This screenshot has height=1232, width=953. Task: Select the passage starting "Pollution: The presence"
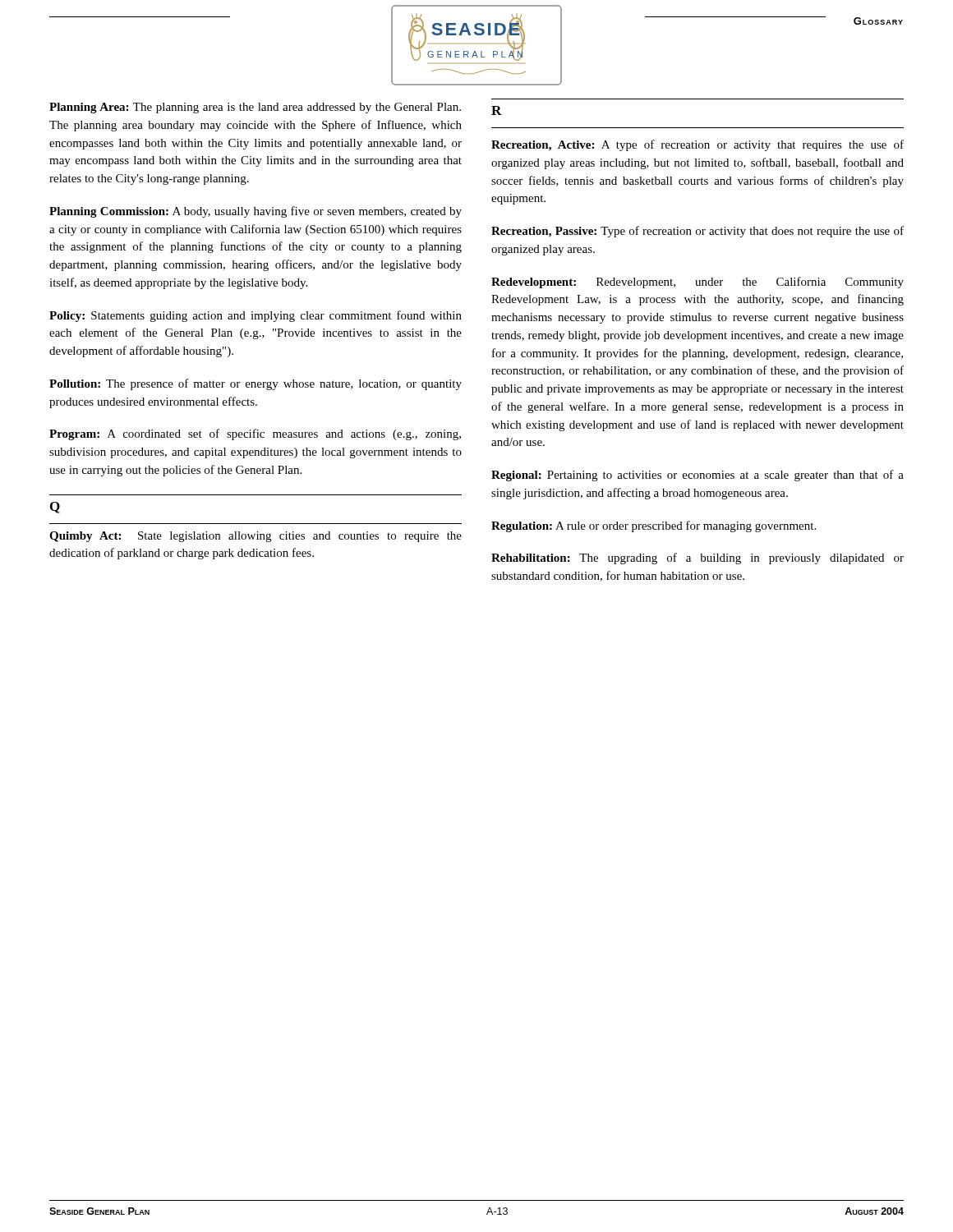(255, 392)
